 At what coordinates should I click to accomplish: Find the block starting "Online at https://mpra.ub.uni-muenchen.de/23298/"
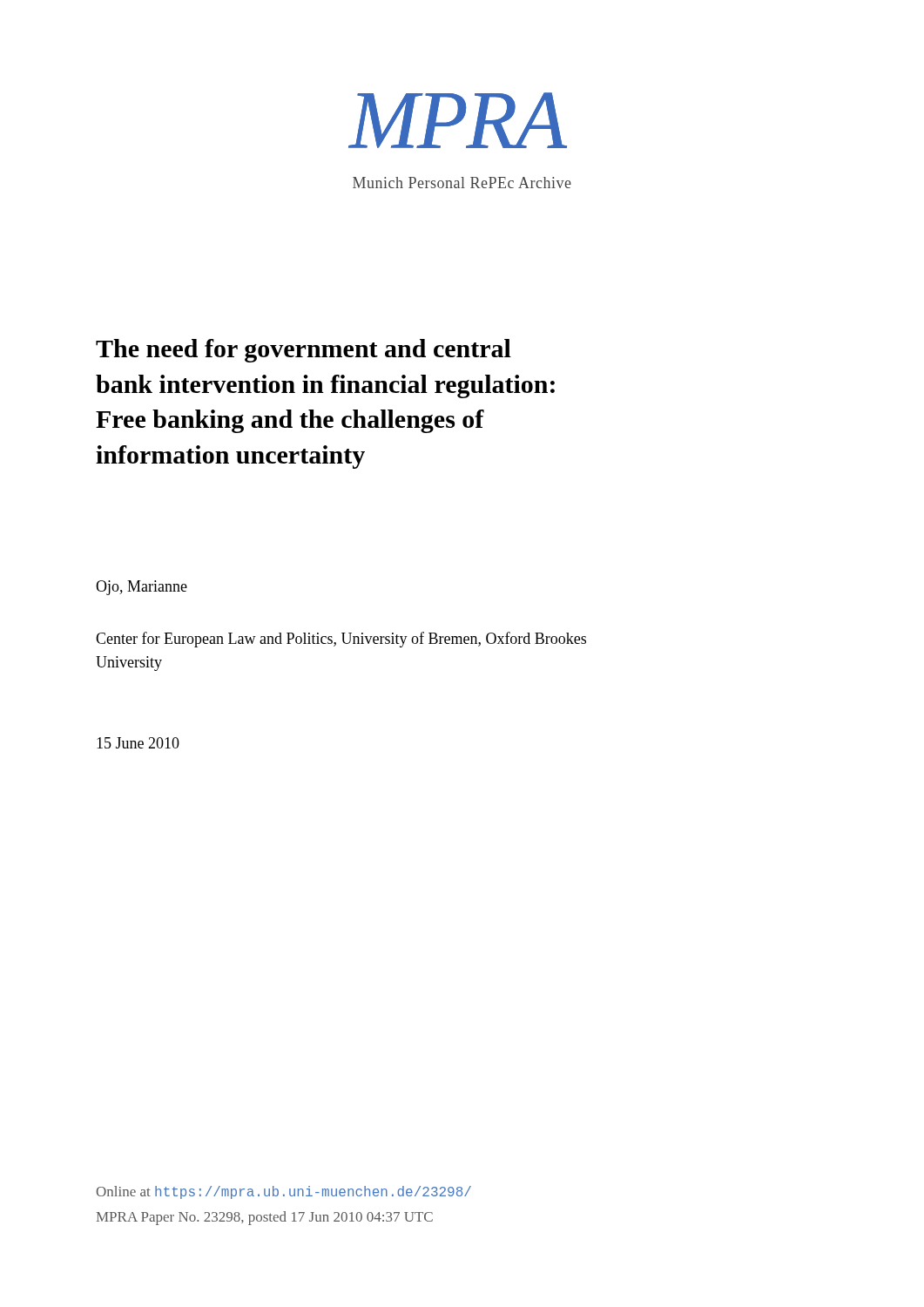[x=284, y=1204]
